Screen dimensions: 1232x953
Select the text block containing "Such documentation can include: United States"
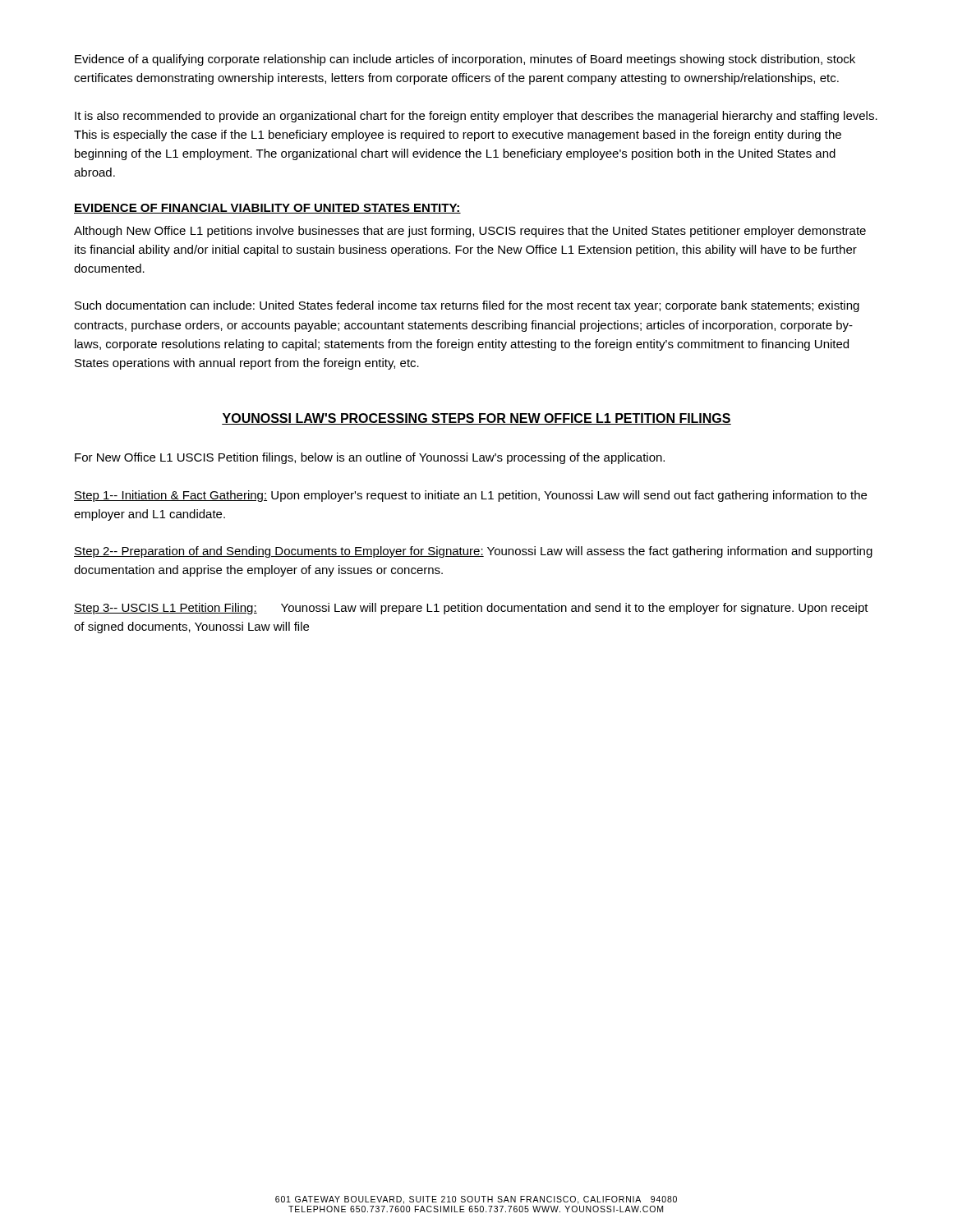[x=467, y=334]
